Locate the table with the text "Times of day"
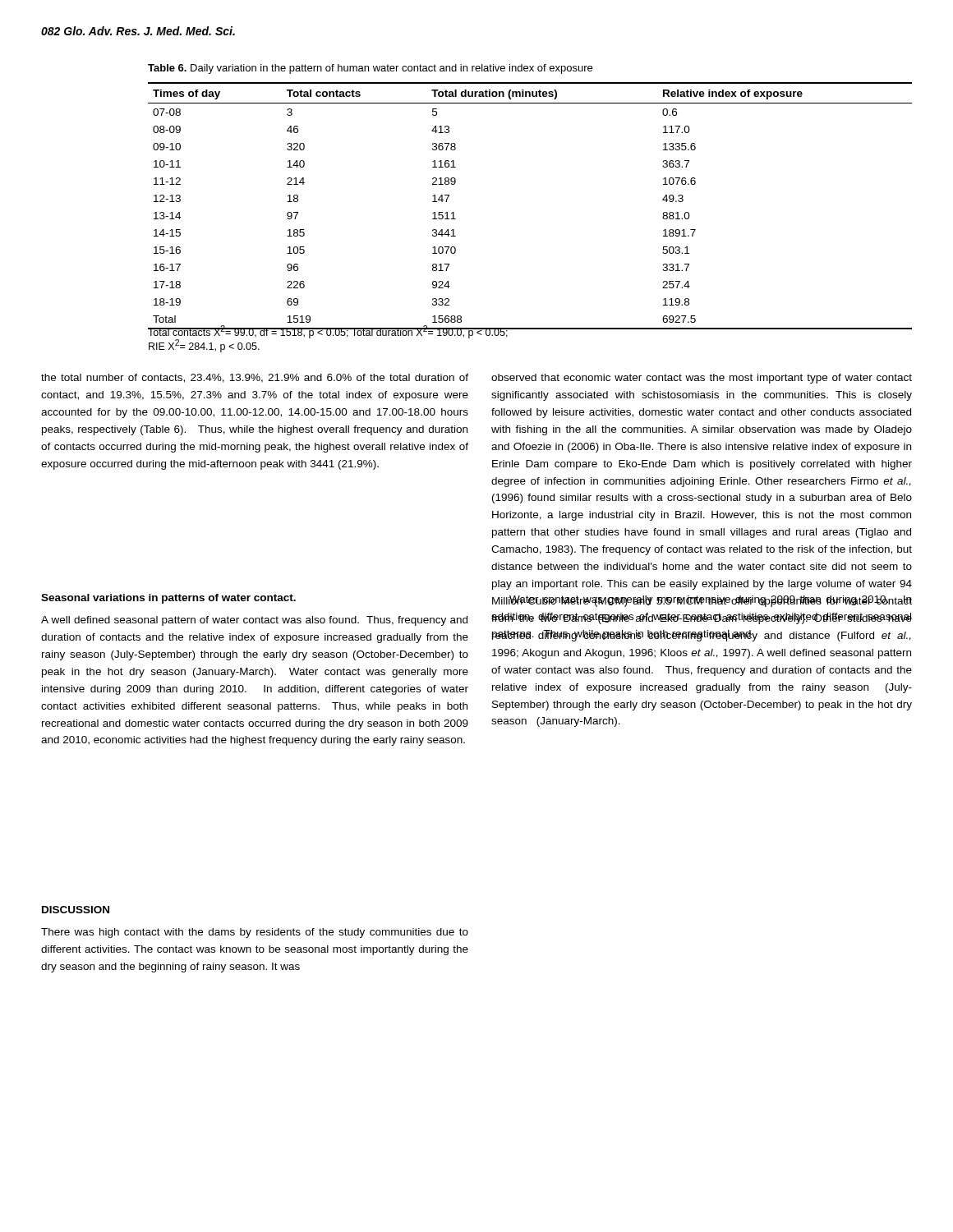Viewport: 953px width, 1232px height. (x=530, y=206)
